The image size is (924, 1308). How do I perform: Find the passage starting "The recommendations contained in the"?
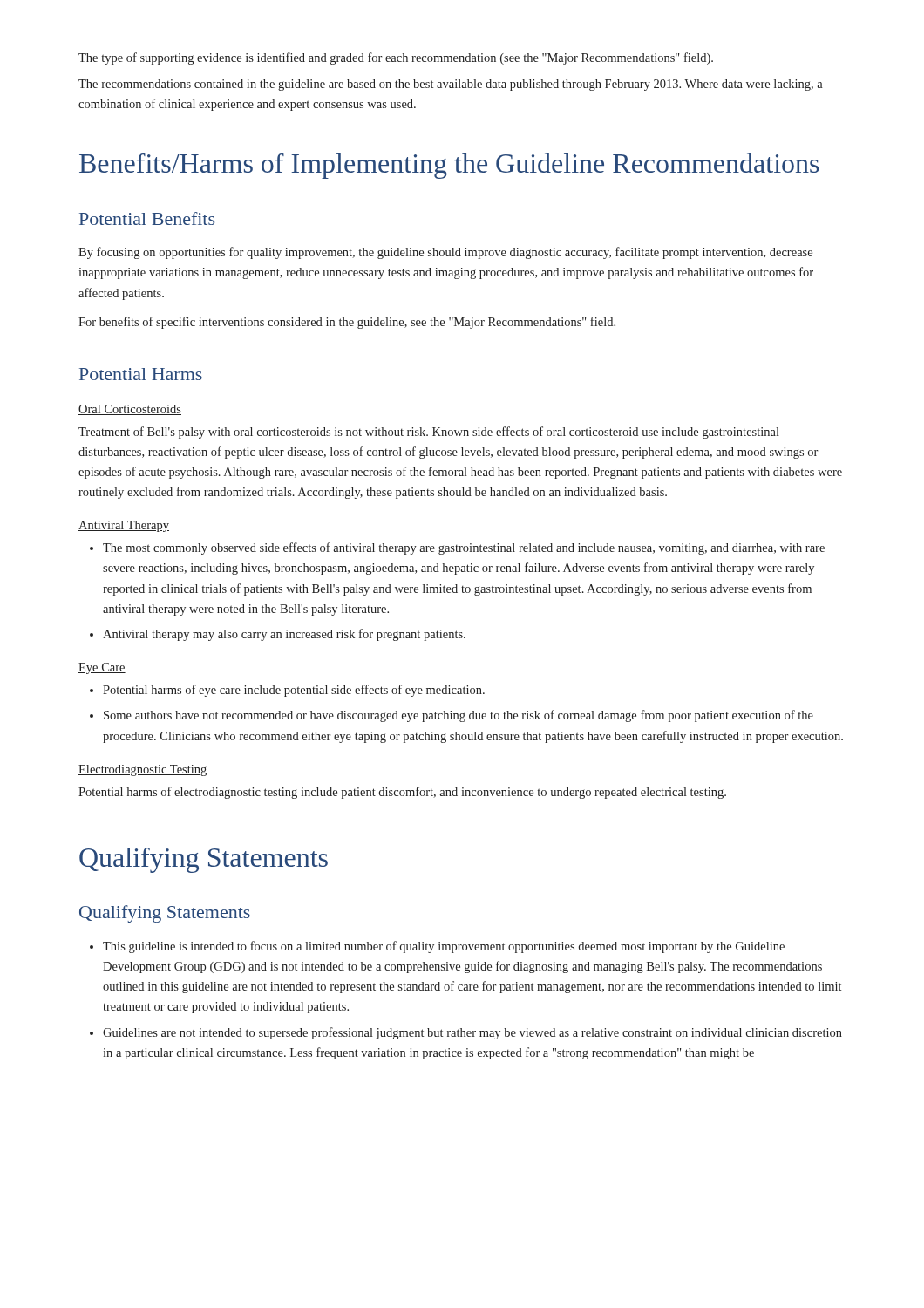(x=451, y=94)
